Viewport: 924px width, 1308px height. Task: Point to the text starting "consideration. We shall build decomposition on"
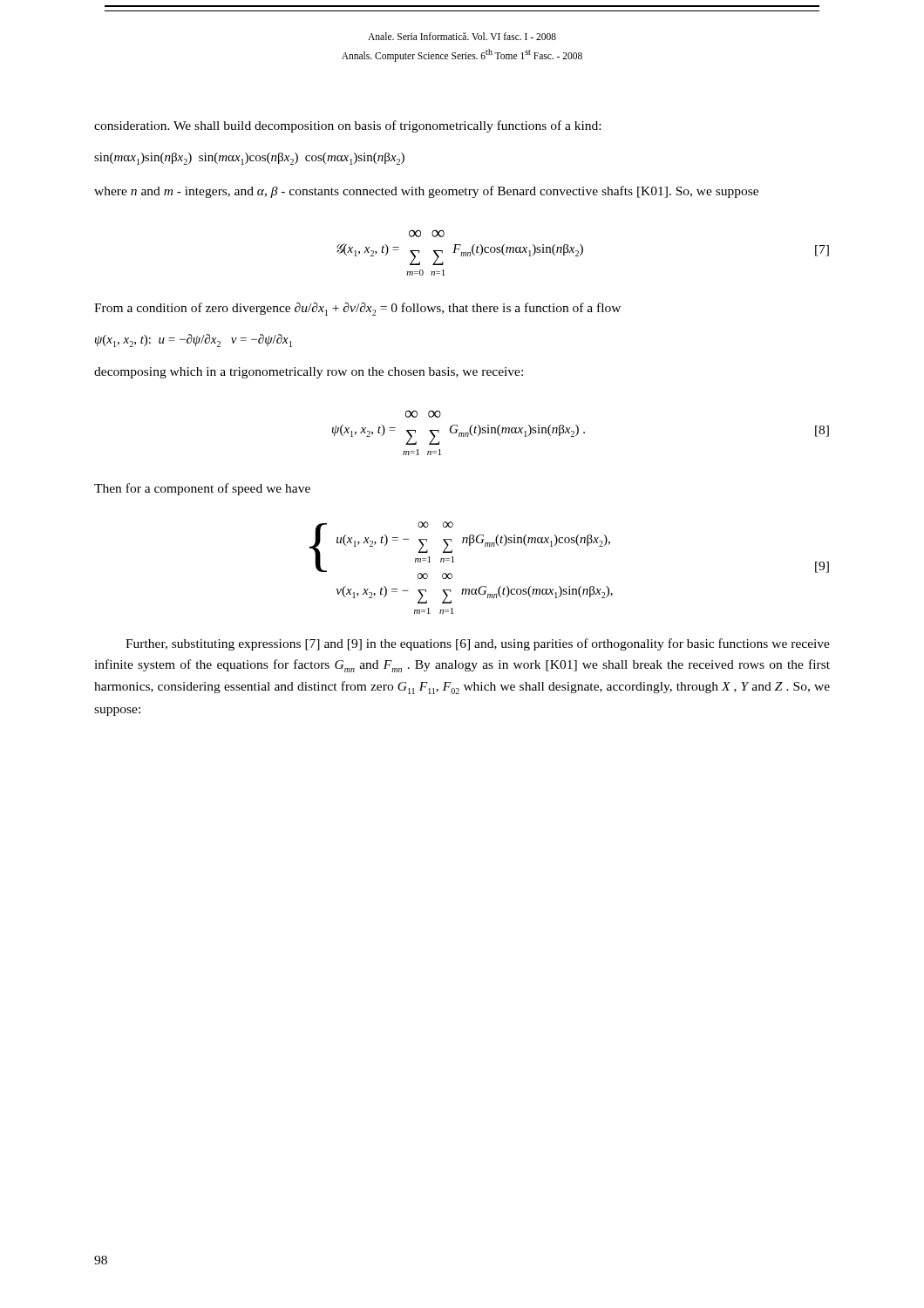point(348,125)
